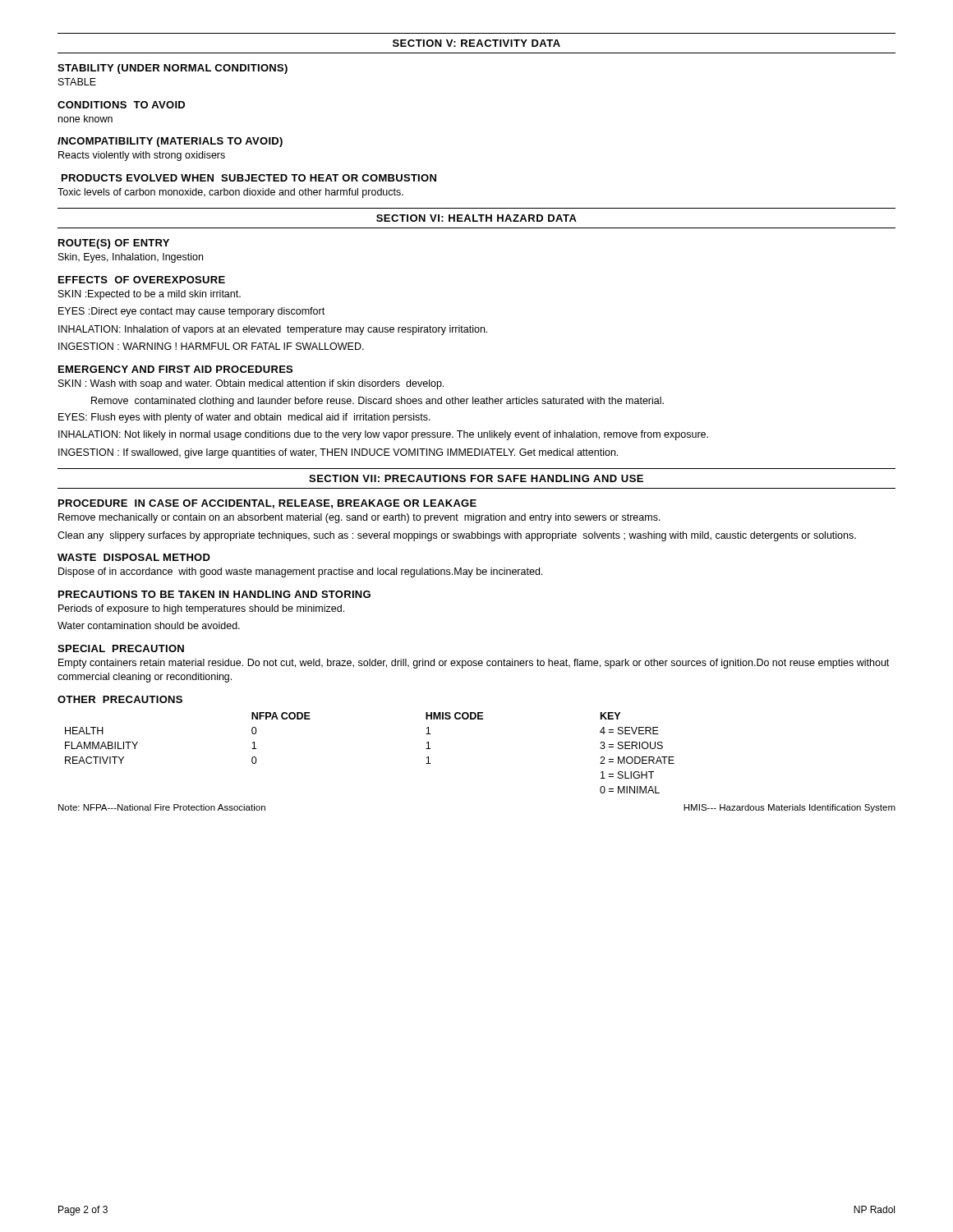Find the block on this page that starts "Toxic levels of carbon"
Screen dimensions: 1232x953
click(x=231, y=192)
